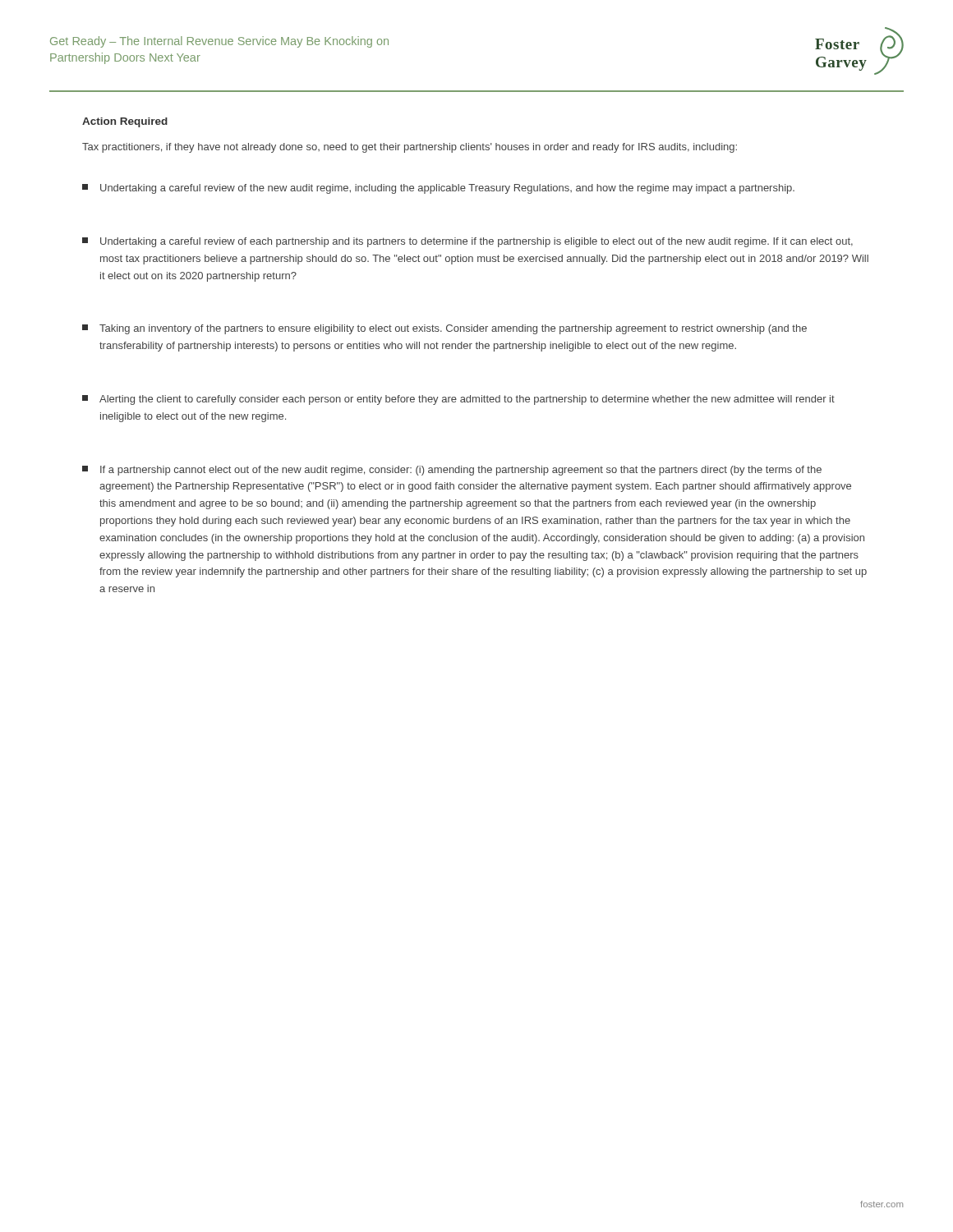
Task: Point to the block beginning "Tax practitioners, if they have not already"
Action: tap(410, 147)
